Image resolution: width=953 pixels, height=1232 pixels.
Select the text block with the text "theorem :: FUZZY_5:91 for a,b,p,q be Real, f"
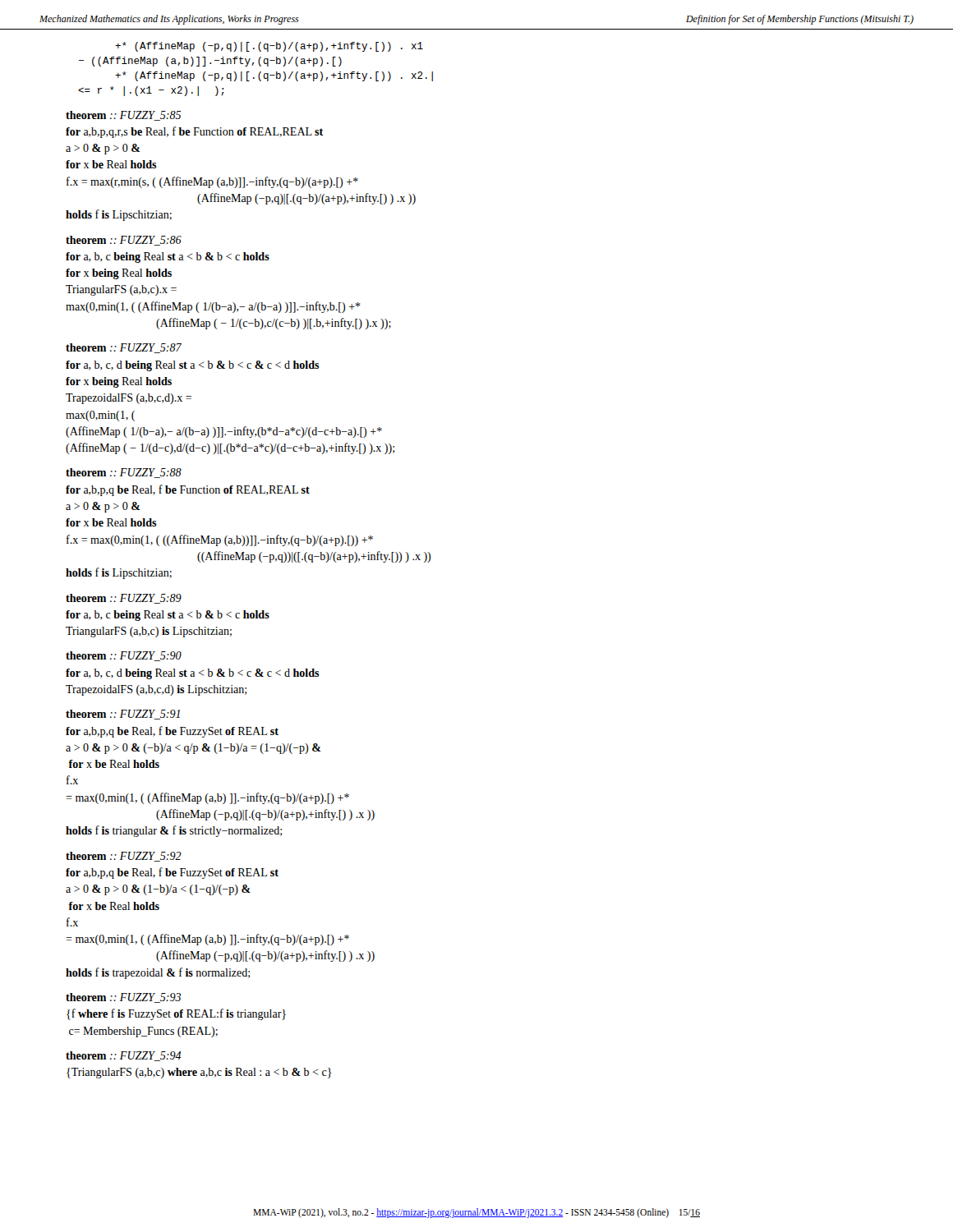[123, 715]
